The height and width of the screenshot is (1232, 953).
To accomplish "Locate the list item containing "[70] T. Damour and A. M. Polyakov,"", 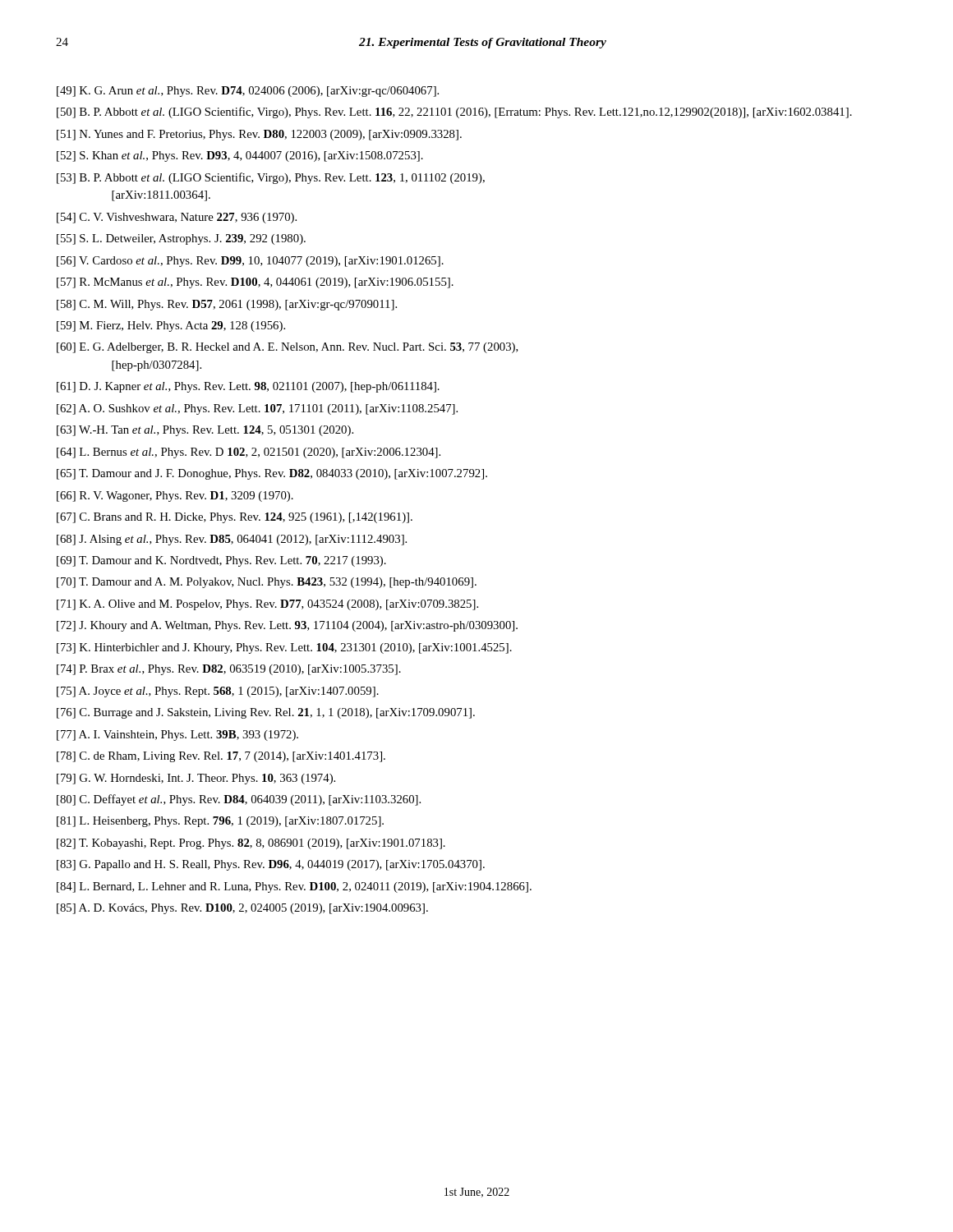I will [266, 582].
